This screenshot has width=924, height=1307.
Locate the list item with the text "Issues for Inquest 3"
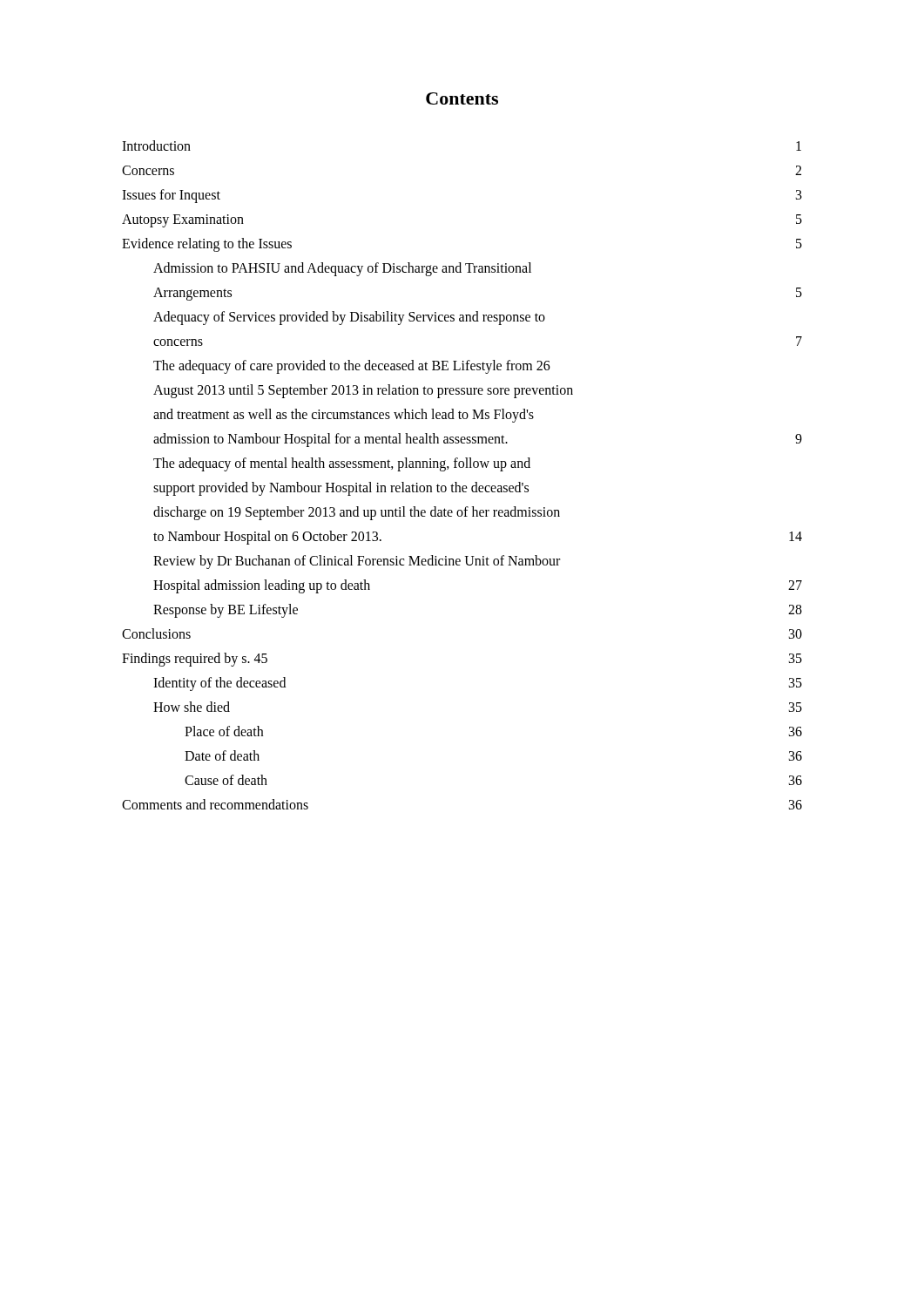pyautogui.click(x=173, y=196)
